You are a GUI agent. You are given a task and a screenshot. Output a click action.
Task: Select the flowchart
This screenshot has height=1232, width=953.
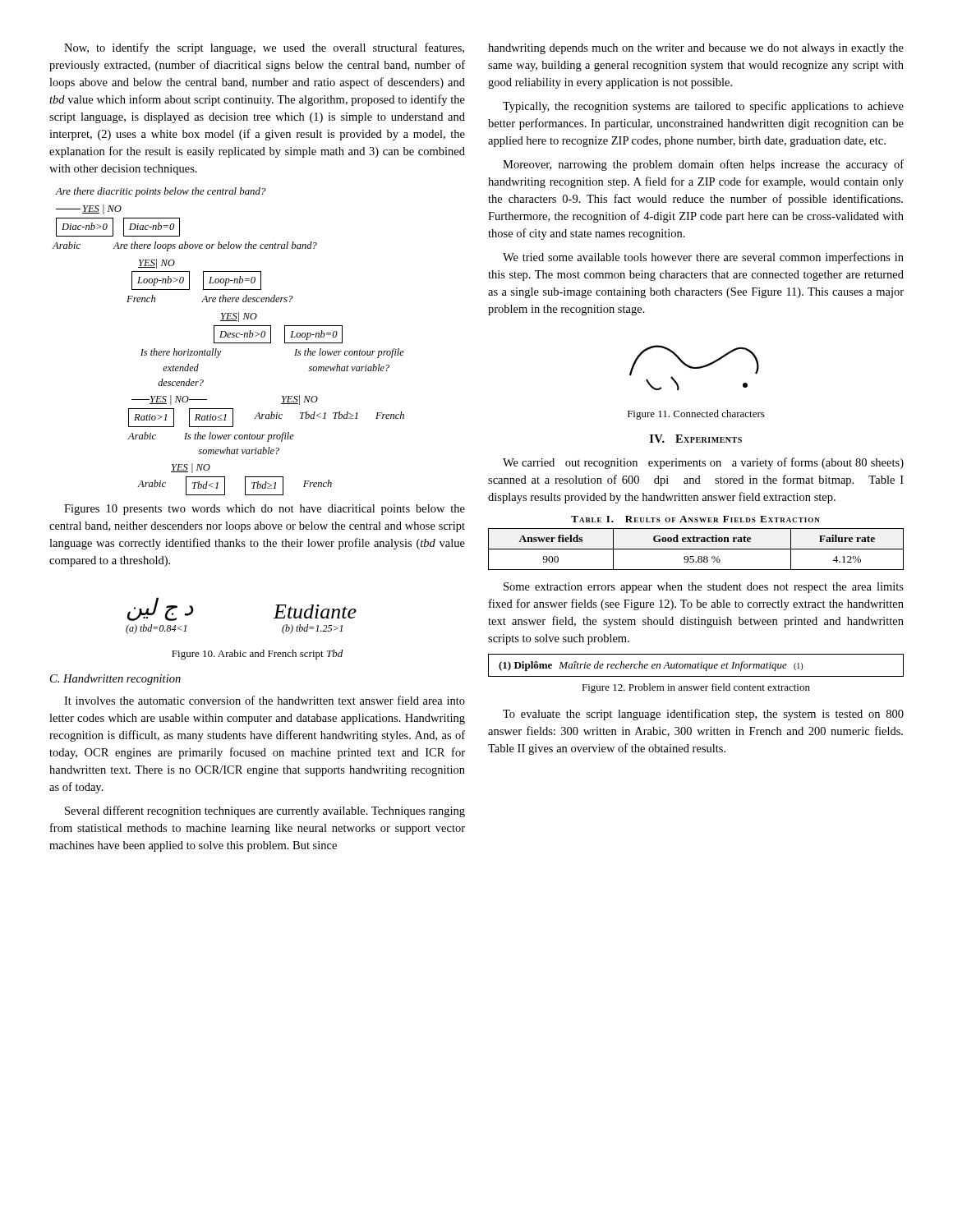257,340
